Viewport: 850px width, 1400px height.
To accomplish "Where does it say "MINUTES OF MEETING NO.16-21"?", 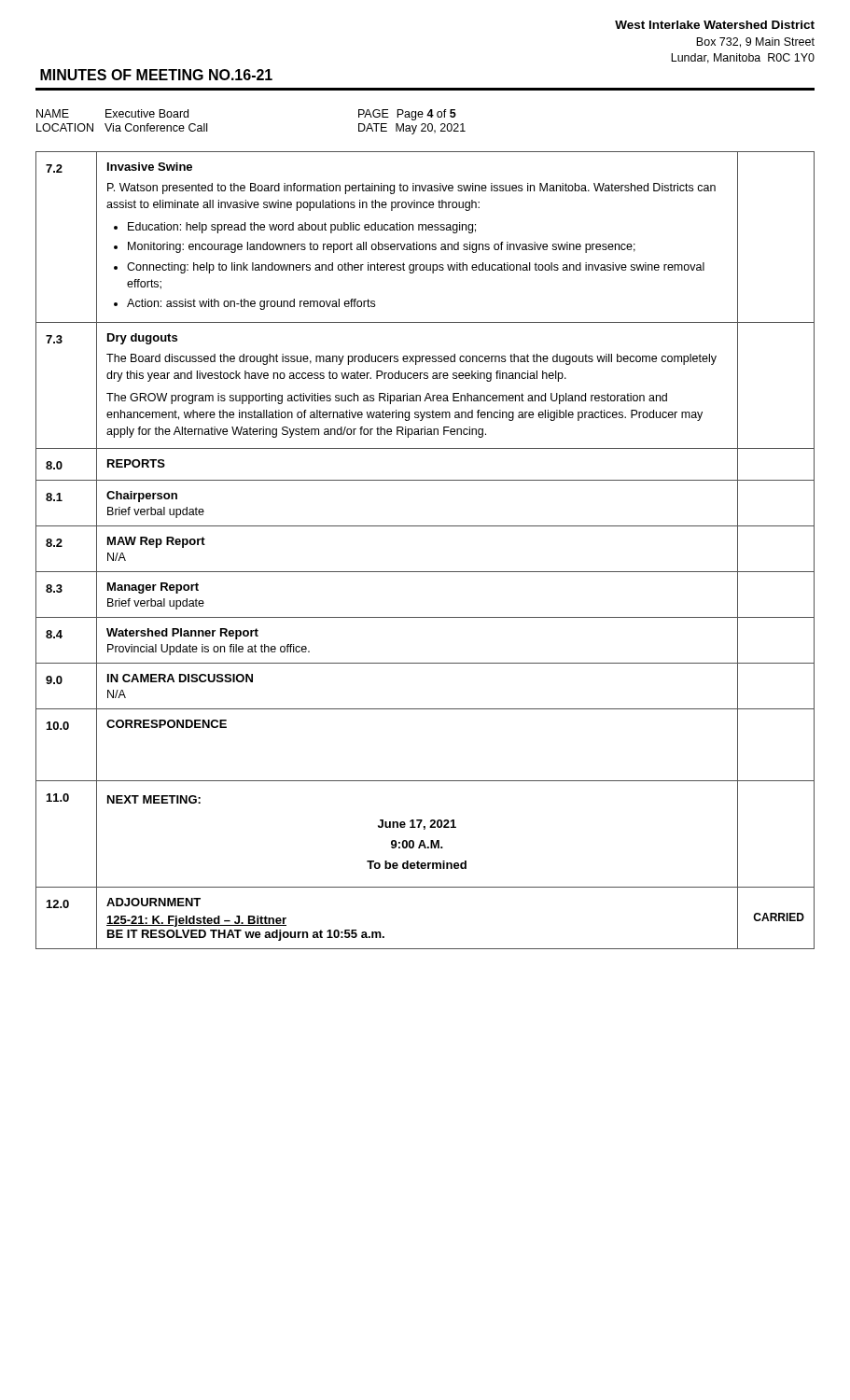I will 154,75.
